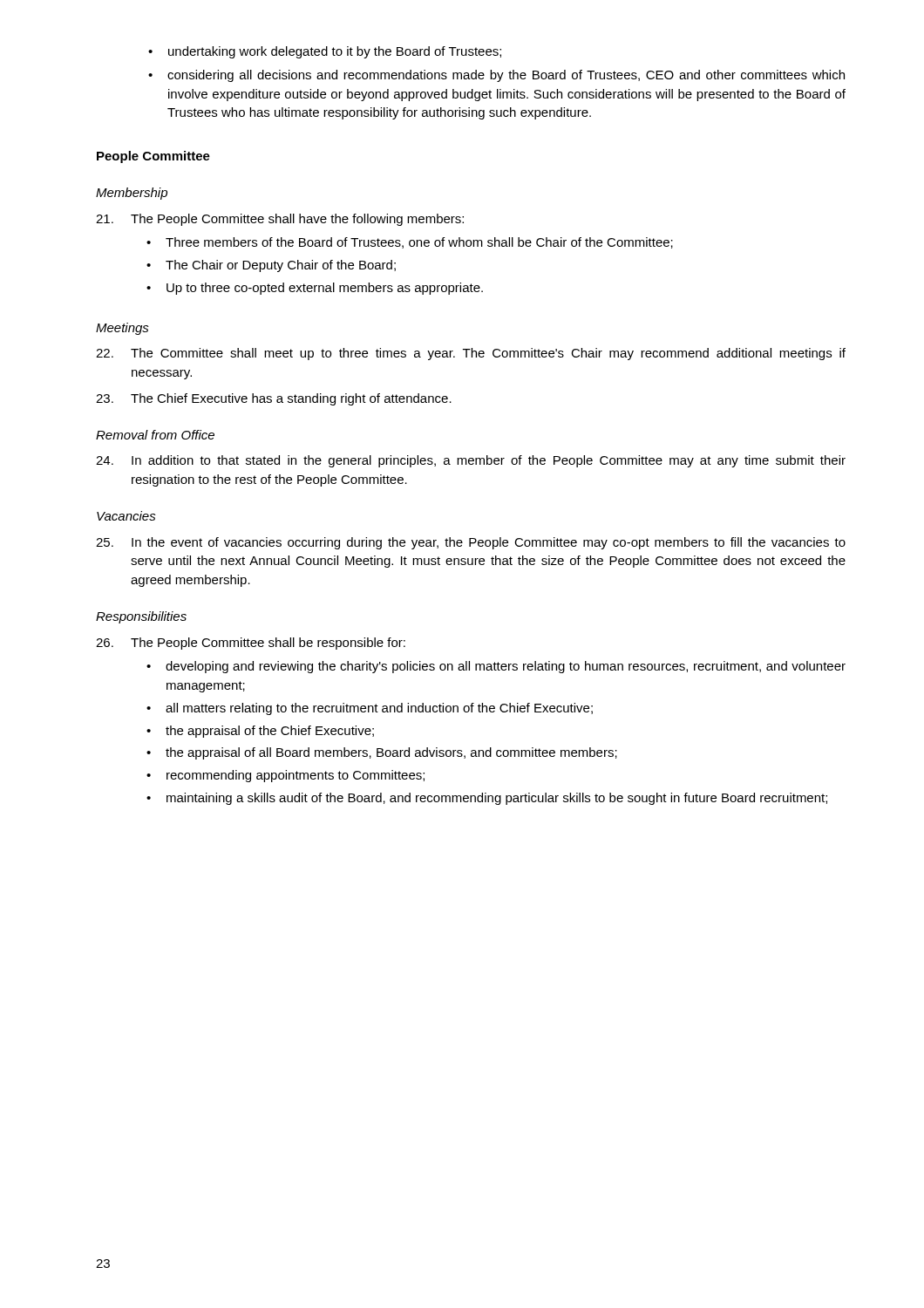
Task: Find the block on this page that starts "26. The People Committee shall"
Action: [x=471, y=722]
